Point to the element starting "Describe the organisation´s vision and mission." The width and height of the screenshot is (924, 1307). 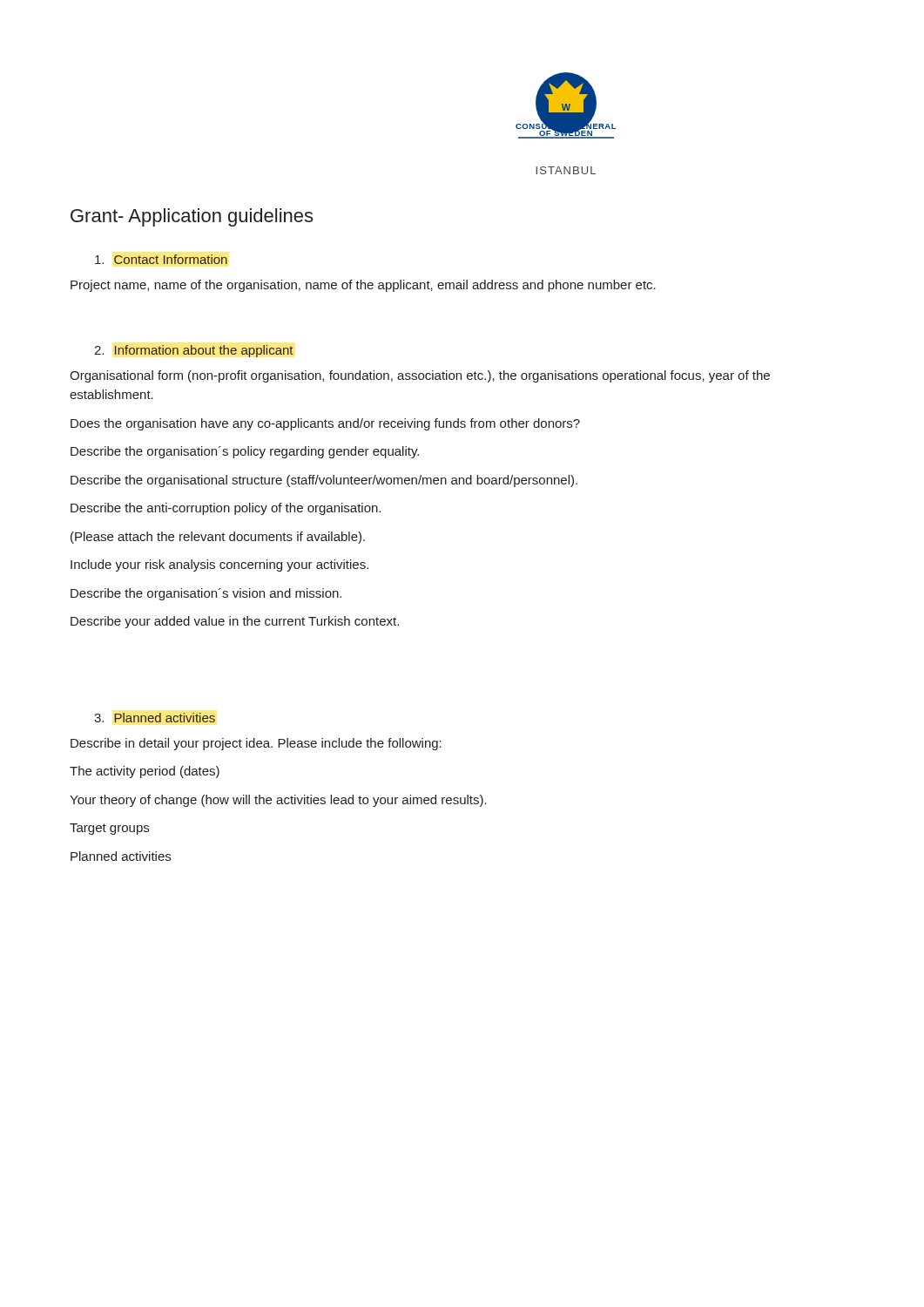coord(206,593)
